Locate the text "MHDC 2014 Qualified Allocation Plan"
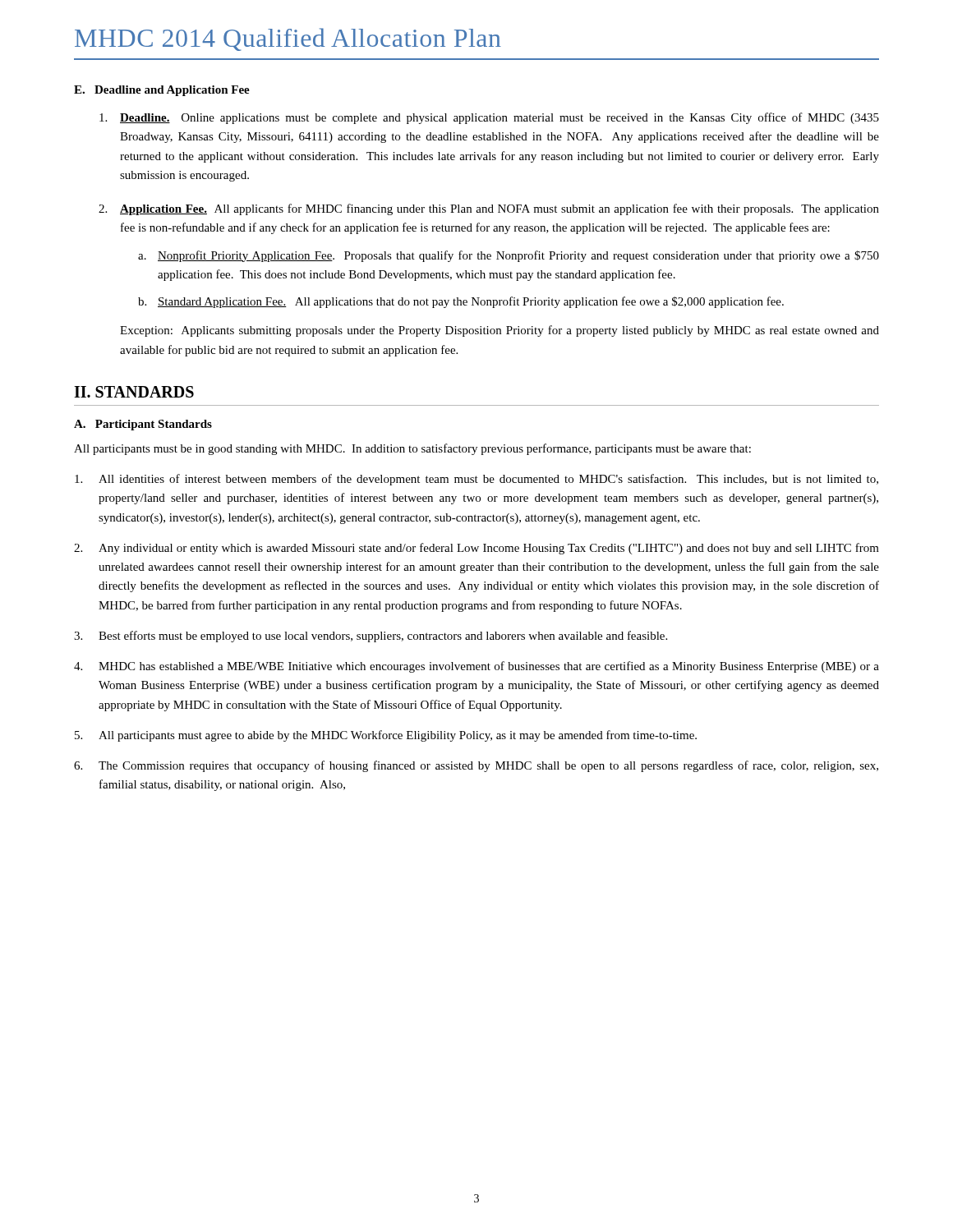Screen dimensions: 1232x953 pyautogui.click(x=288, y=38)
